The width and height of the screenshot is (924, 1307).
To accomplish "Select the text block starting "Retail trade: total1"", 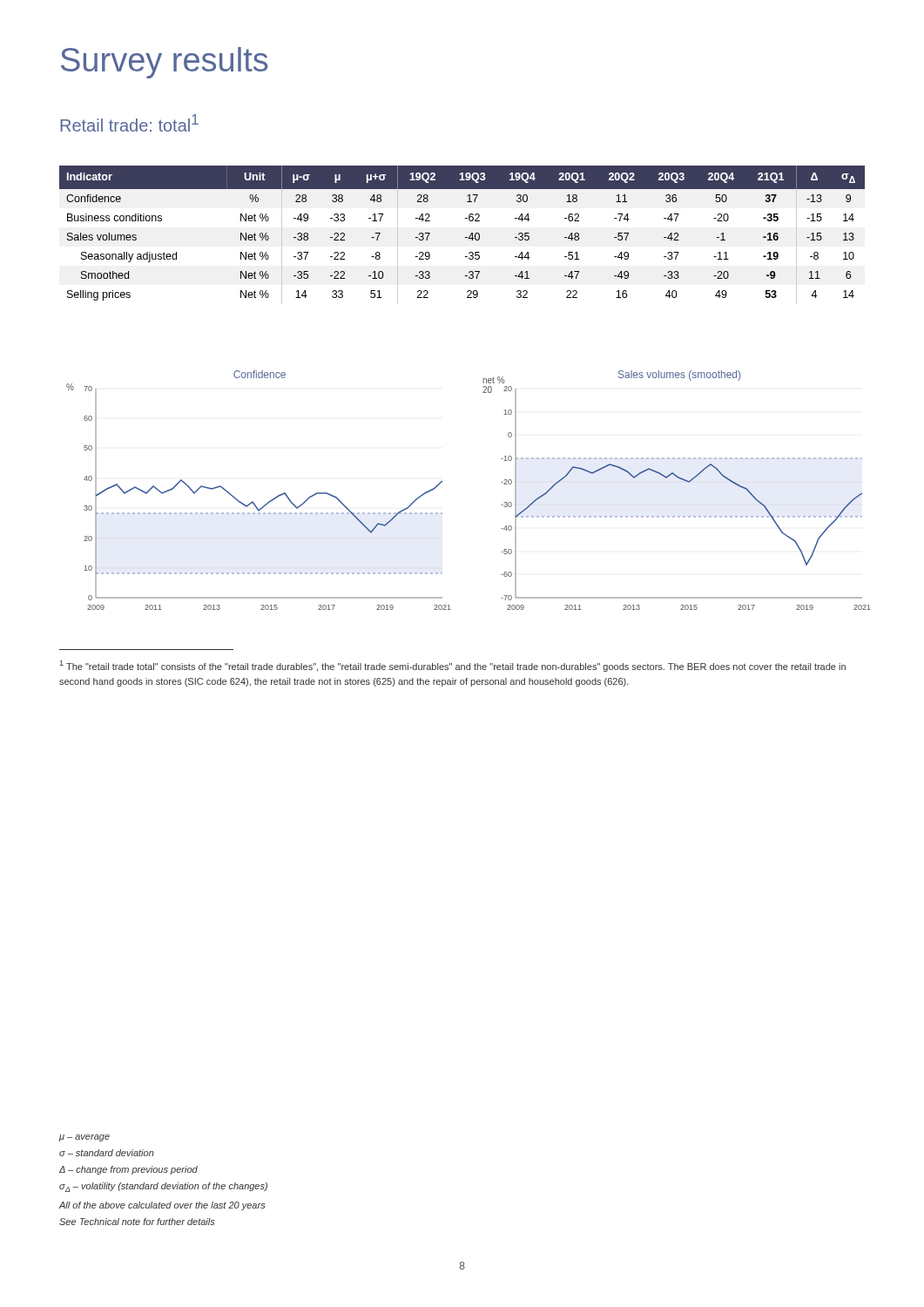I will [129, 123].
